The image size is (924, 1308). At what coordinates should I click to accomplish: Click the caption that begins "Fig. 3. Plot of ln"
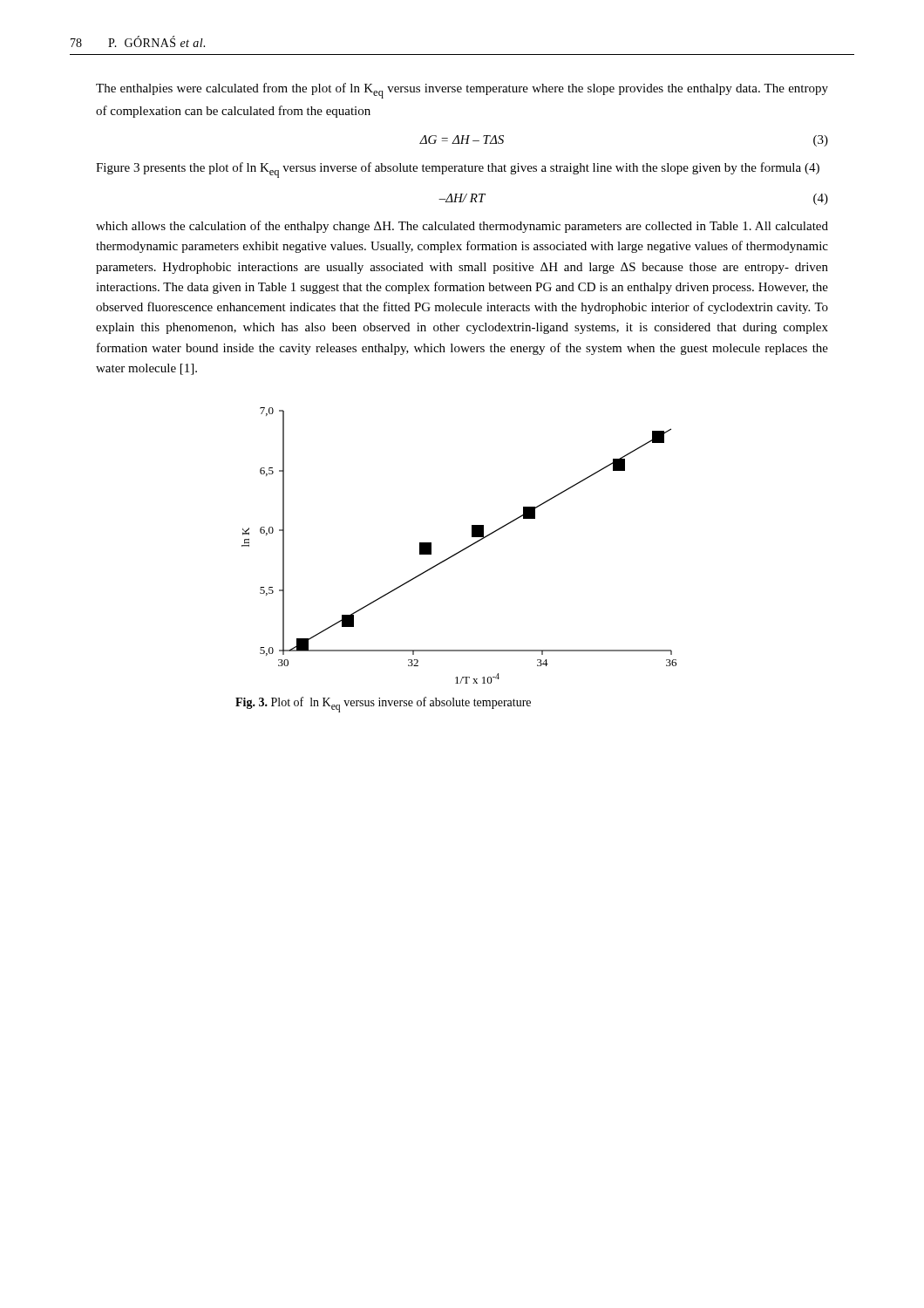pyautogui.click(x=383, y=704)
